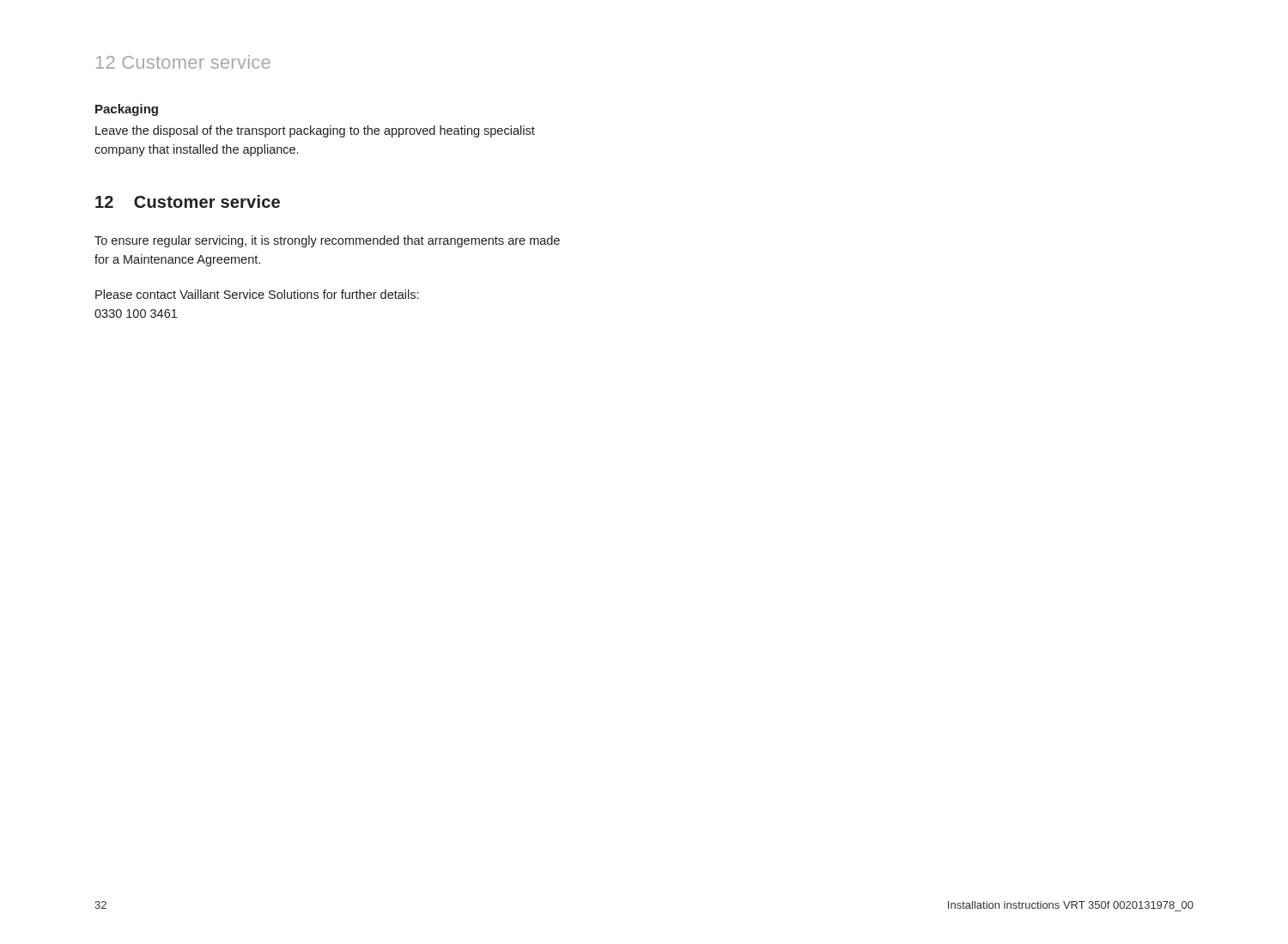Locate the text starting "To ensure regular servicing, it is"
Screen dimensions: 944x1288
point(335,250)
